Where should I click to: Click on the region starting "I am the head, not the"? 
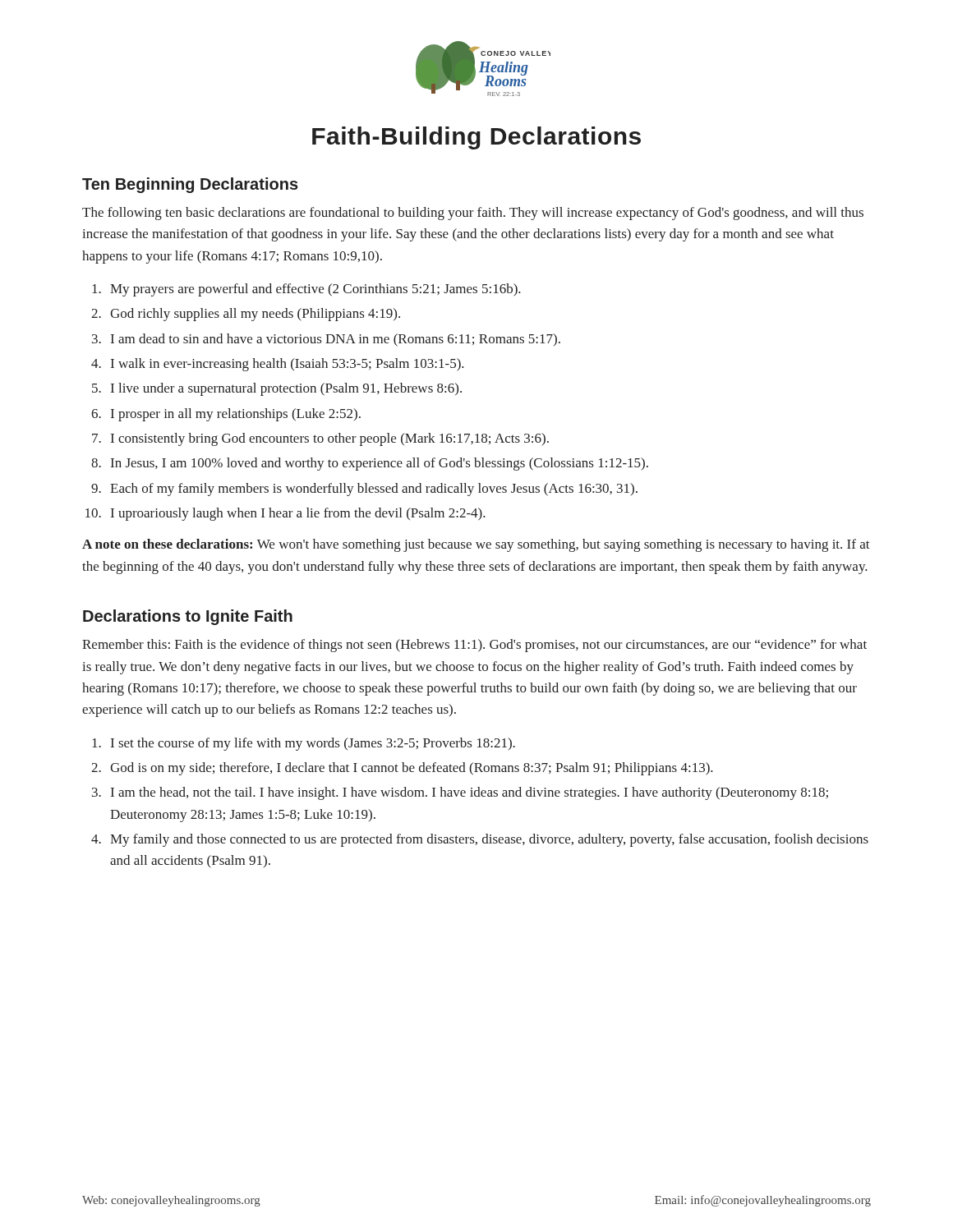click(470, 803)
